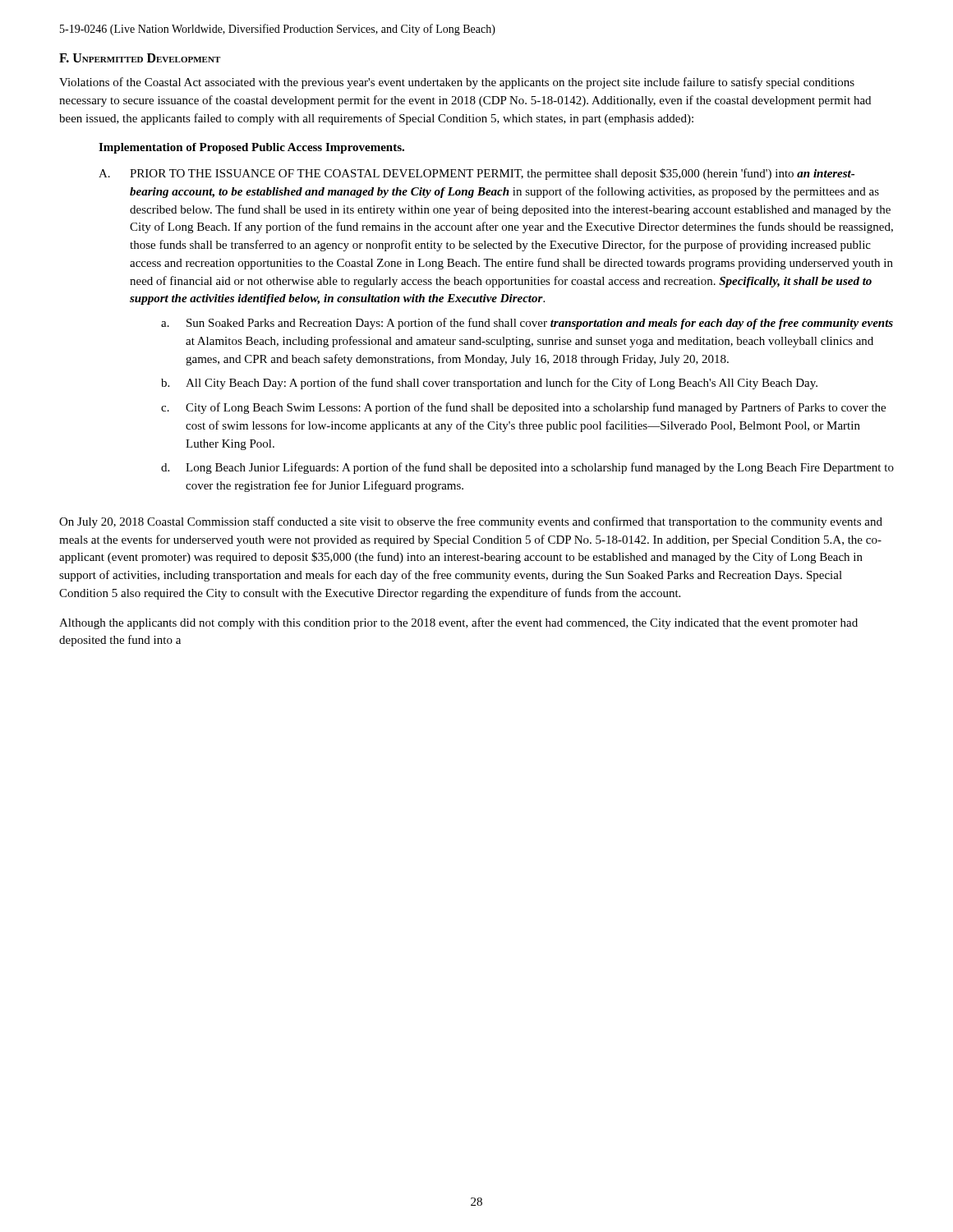This screenshot has height=1232, width=953.
Task: Locate the list item containing "a. Sun Soaked Parks and Recreation"
Action: [x=527, y=341]
